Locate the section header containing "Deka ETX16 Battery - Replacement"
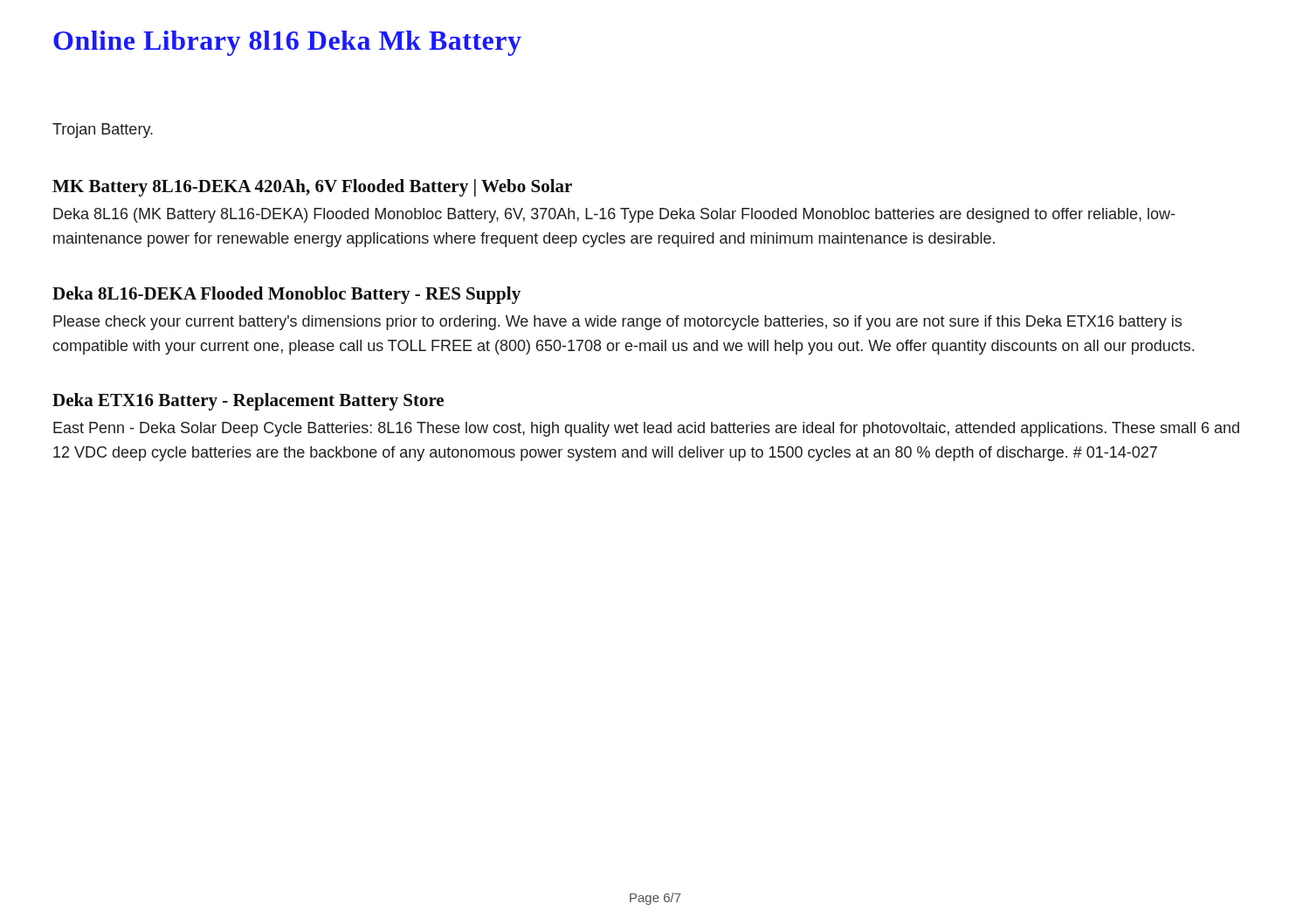The width and height of the screenshot is (1310, 924). tap(248, 400)
